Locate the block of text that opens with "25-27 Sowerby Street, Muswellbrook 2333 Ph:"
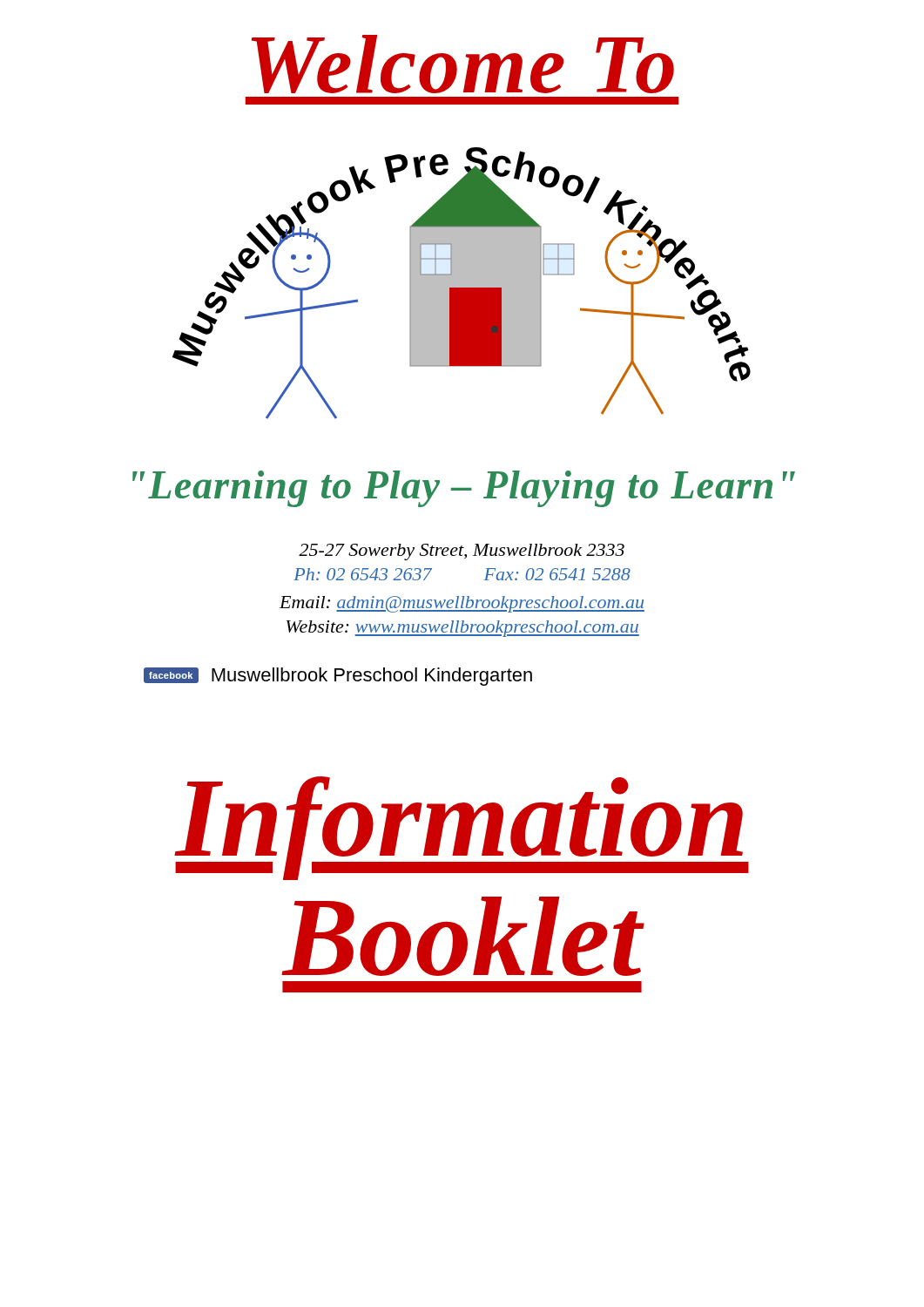The image size is (924, 1307). (x=462, y=588)
